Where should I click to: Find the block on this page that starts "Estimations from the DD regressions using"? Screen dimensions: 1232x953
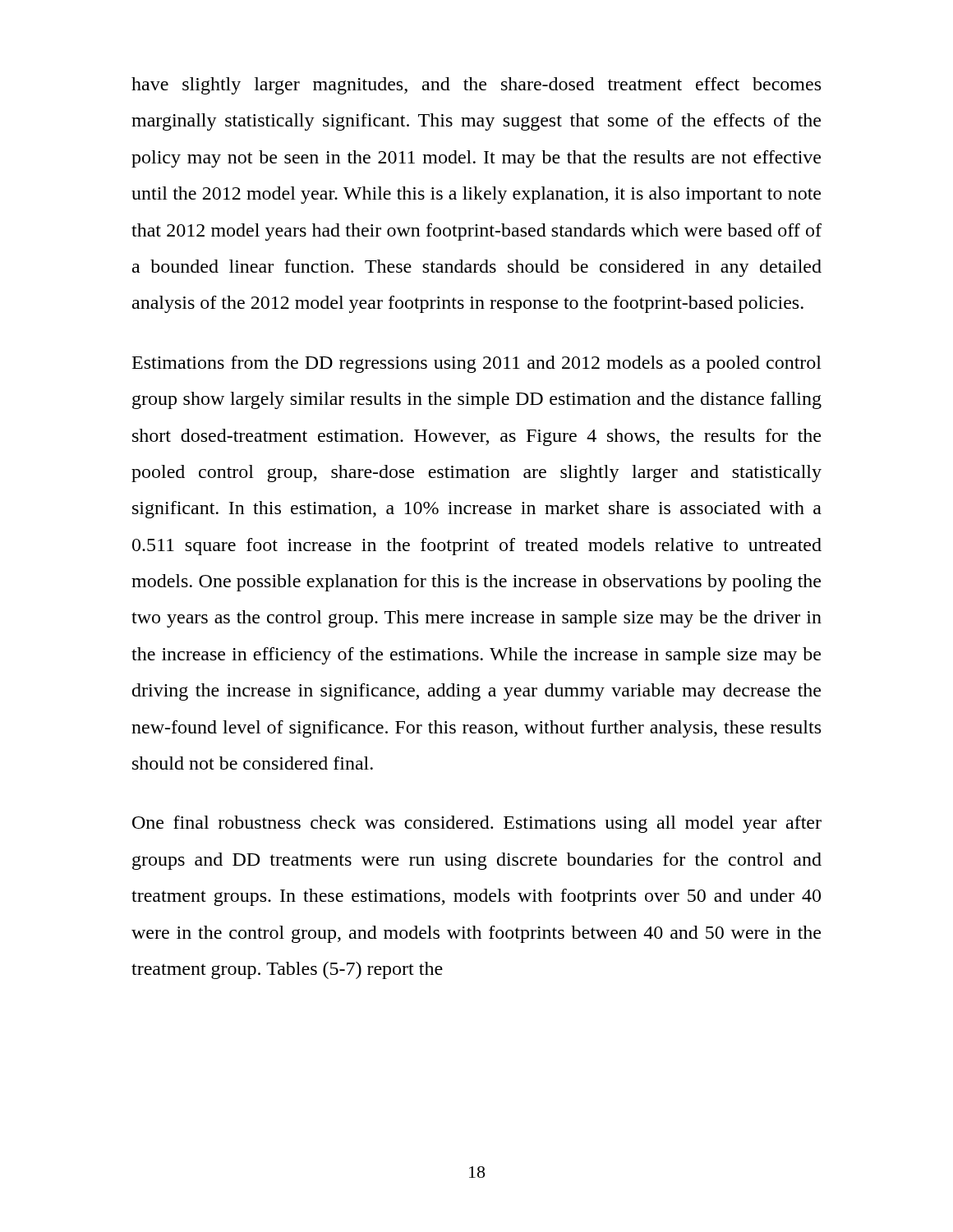click(x=477, y=364)
